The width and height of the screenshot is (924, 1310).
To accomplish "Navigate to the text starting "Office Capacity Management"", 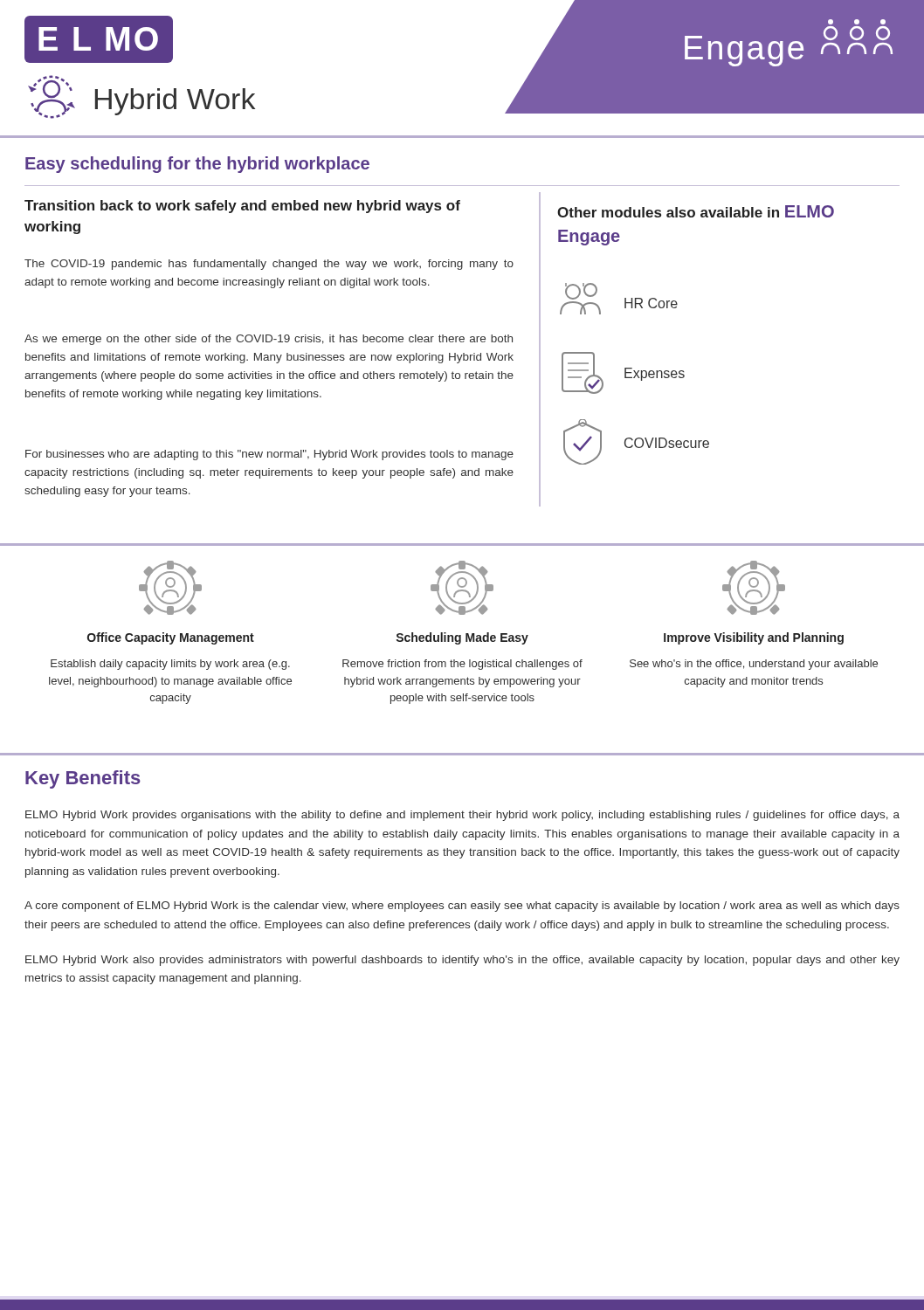I will tap(170, 638).
